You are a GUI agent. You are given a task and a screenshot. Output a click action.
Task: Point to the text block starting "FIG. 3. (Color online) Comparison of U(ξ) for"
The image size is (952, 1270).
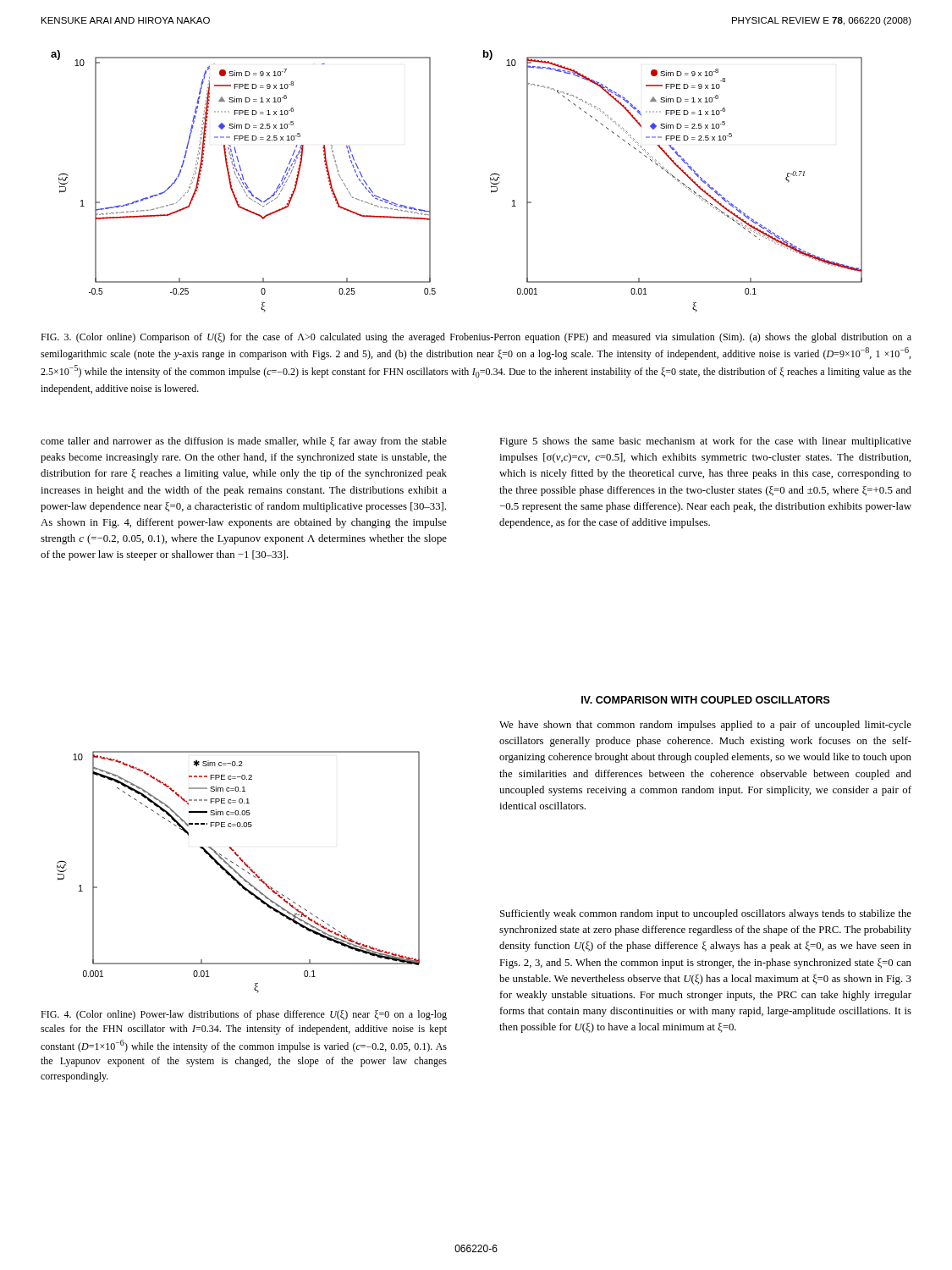[x=476, y=363]
